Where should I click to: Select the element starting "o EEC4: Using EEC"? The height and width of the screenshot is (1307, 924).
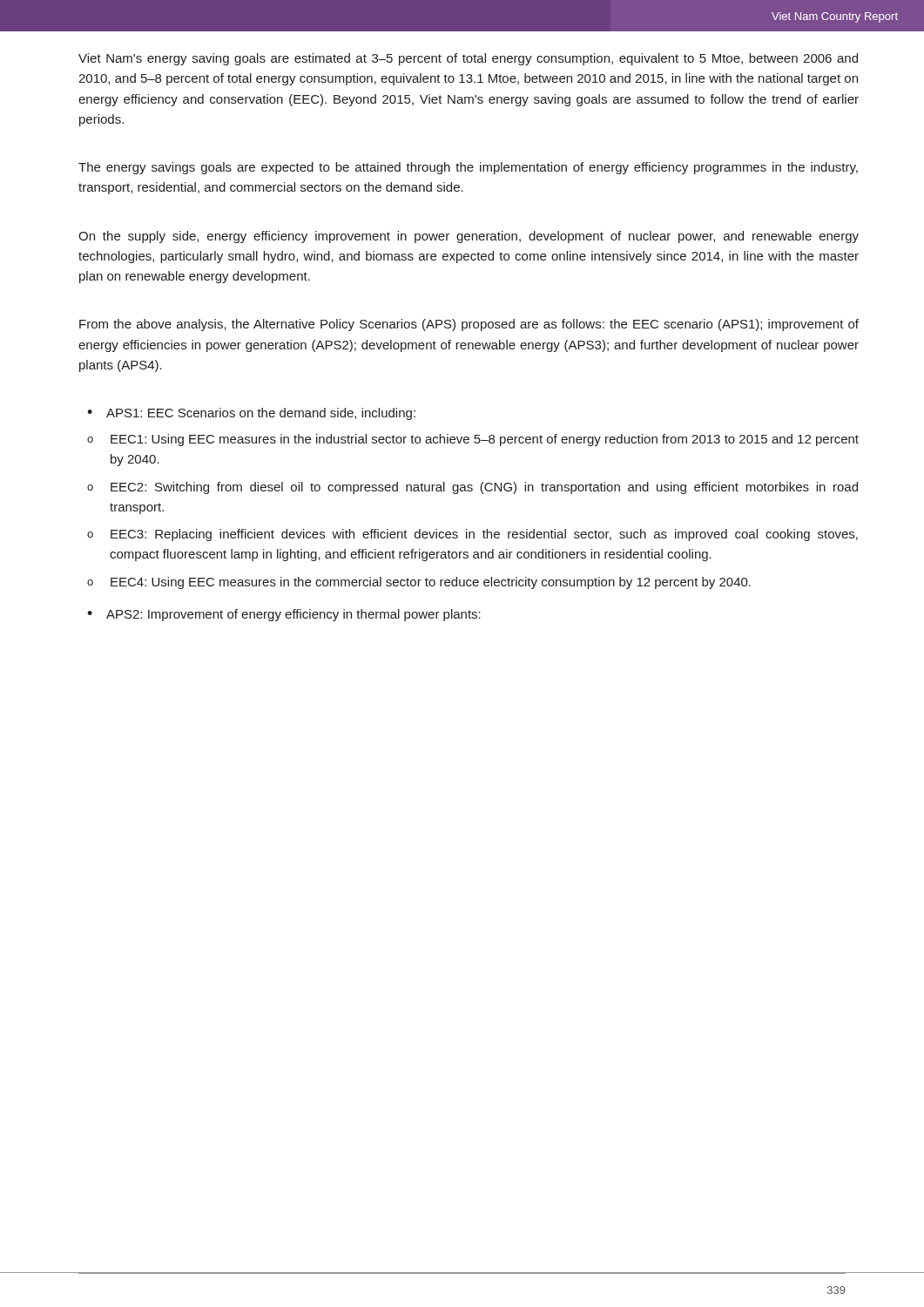pos(473,581)
